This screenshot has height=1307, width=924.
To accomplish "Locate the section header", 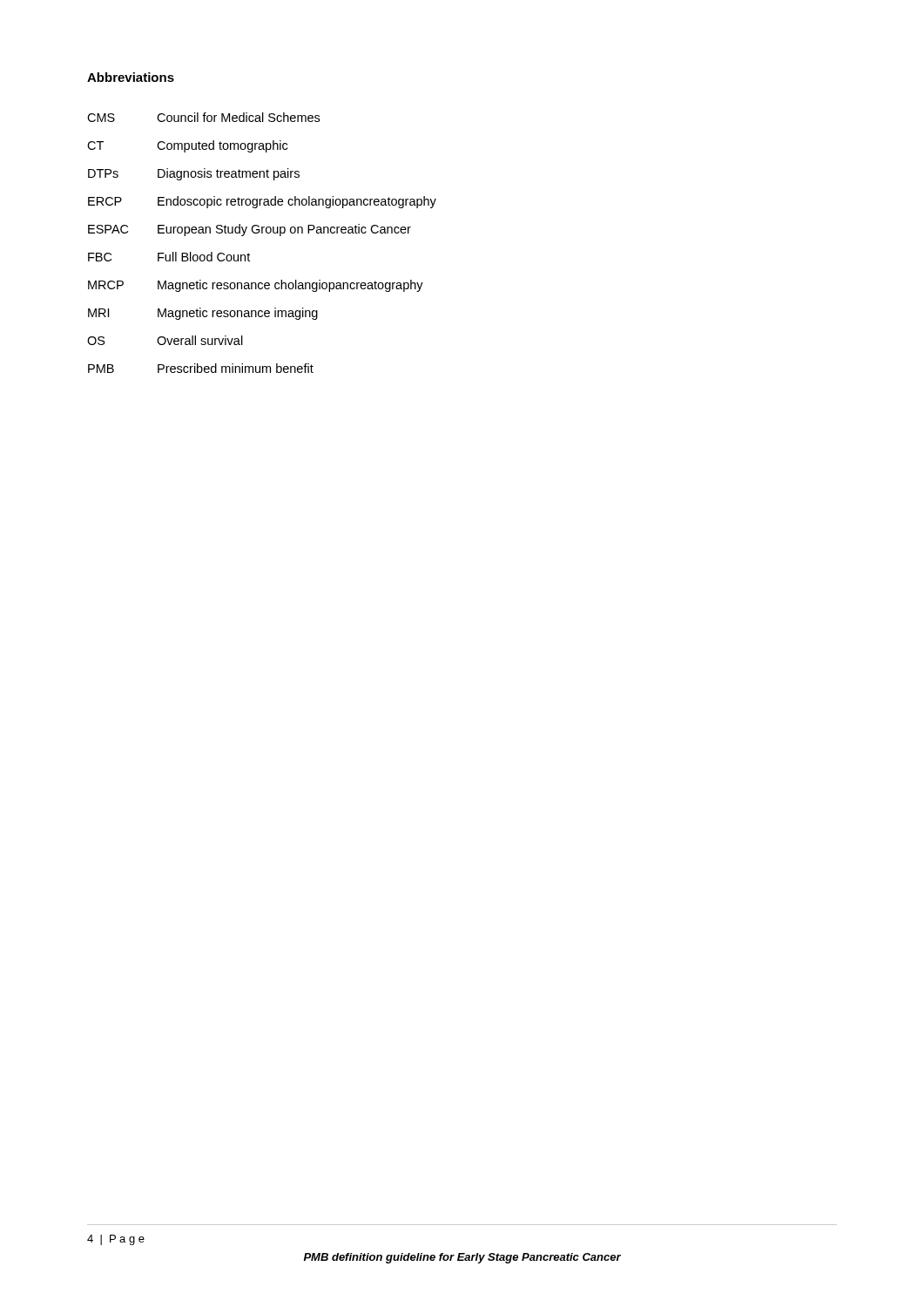I will [x=131, y=77].
